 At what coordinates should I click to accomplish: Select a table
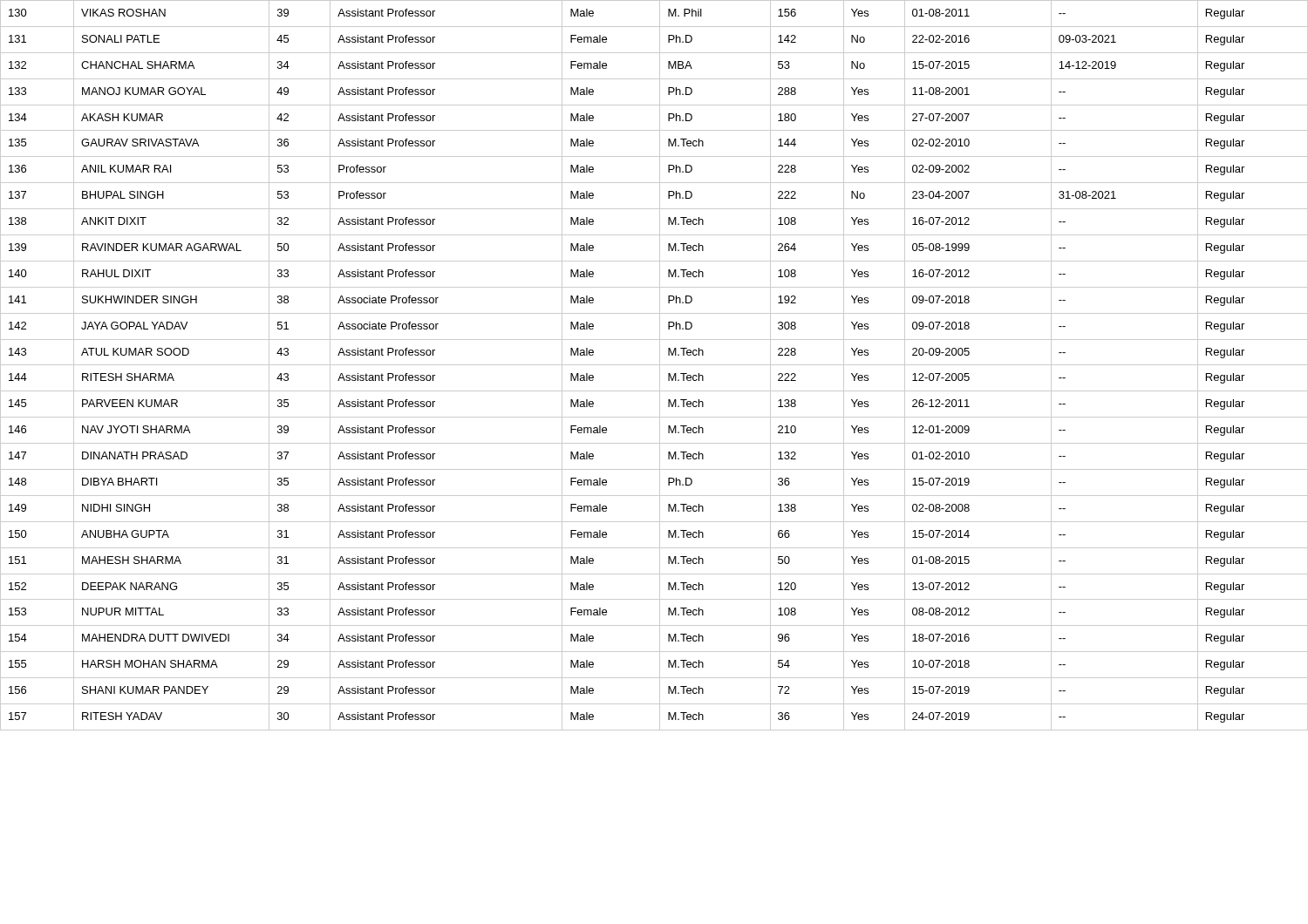click(654, 462)
